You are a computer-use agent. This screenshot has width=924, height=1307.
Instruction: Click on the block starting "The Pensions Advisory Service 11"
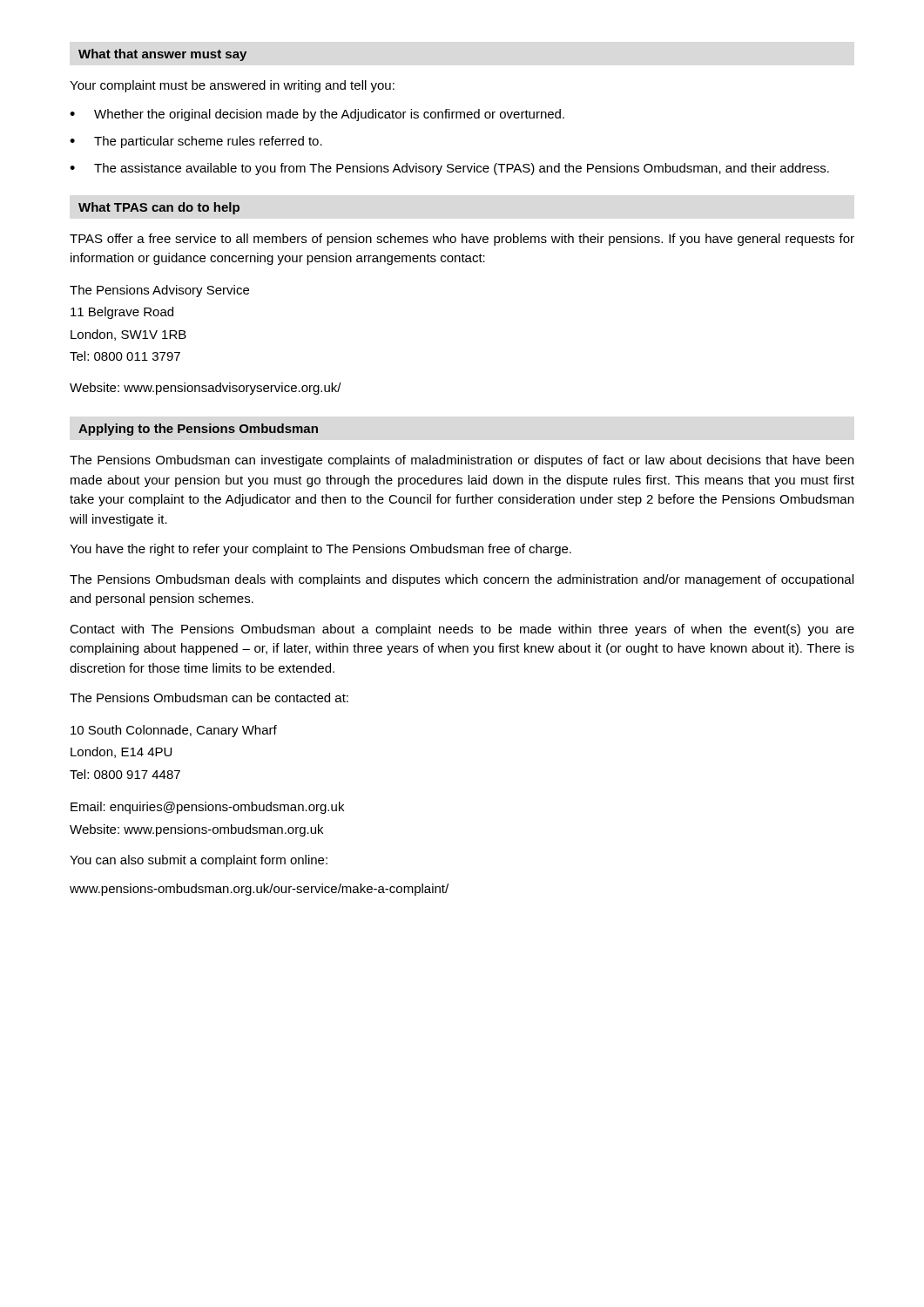(x=160, y=323)
